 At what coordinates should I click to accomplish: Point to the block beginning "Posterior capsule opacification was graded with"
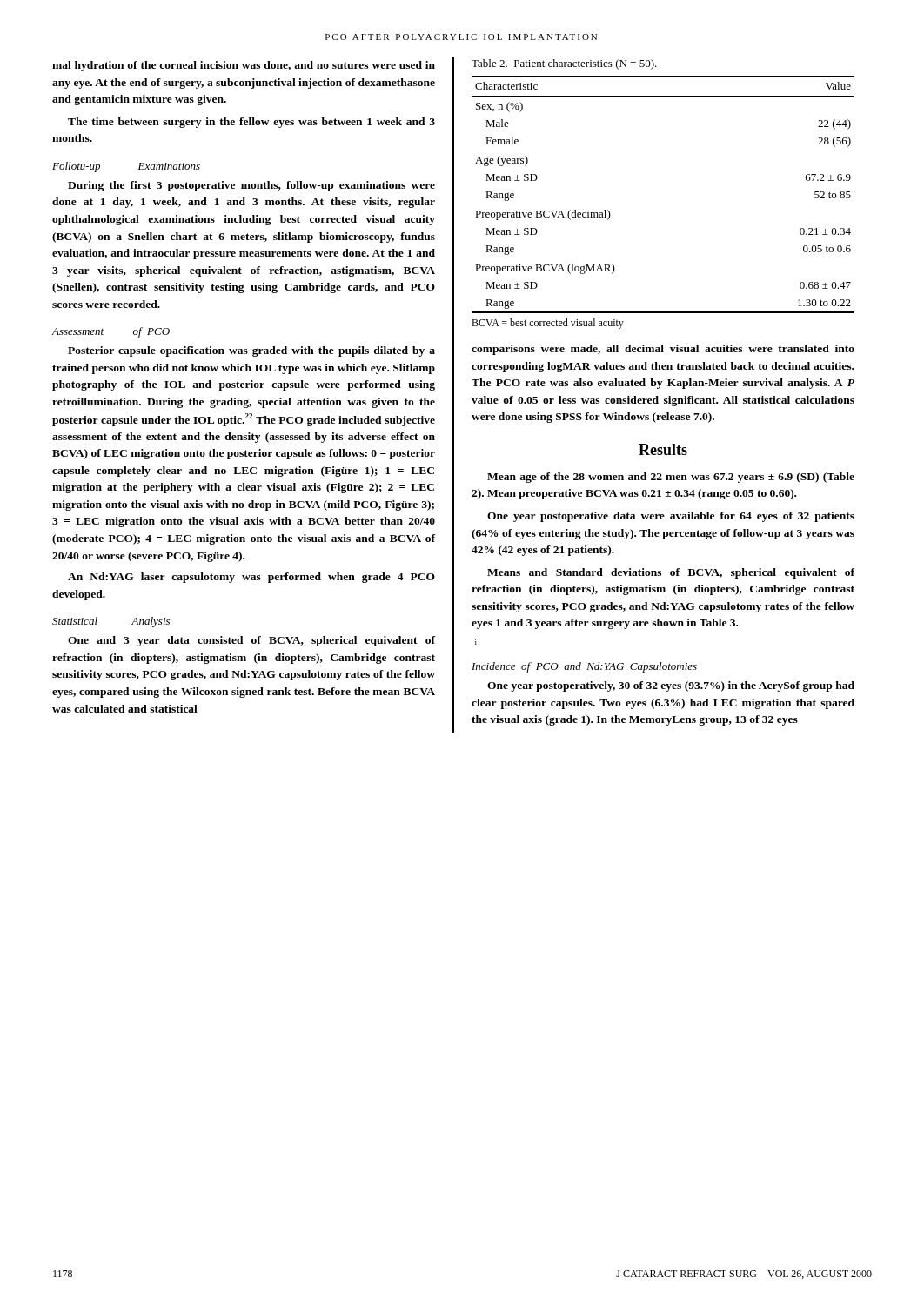(x=244, y=472)
